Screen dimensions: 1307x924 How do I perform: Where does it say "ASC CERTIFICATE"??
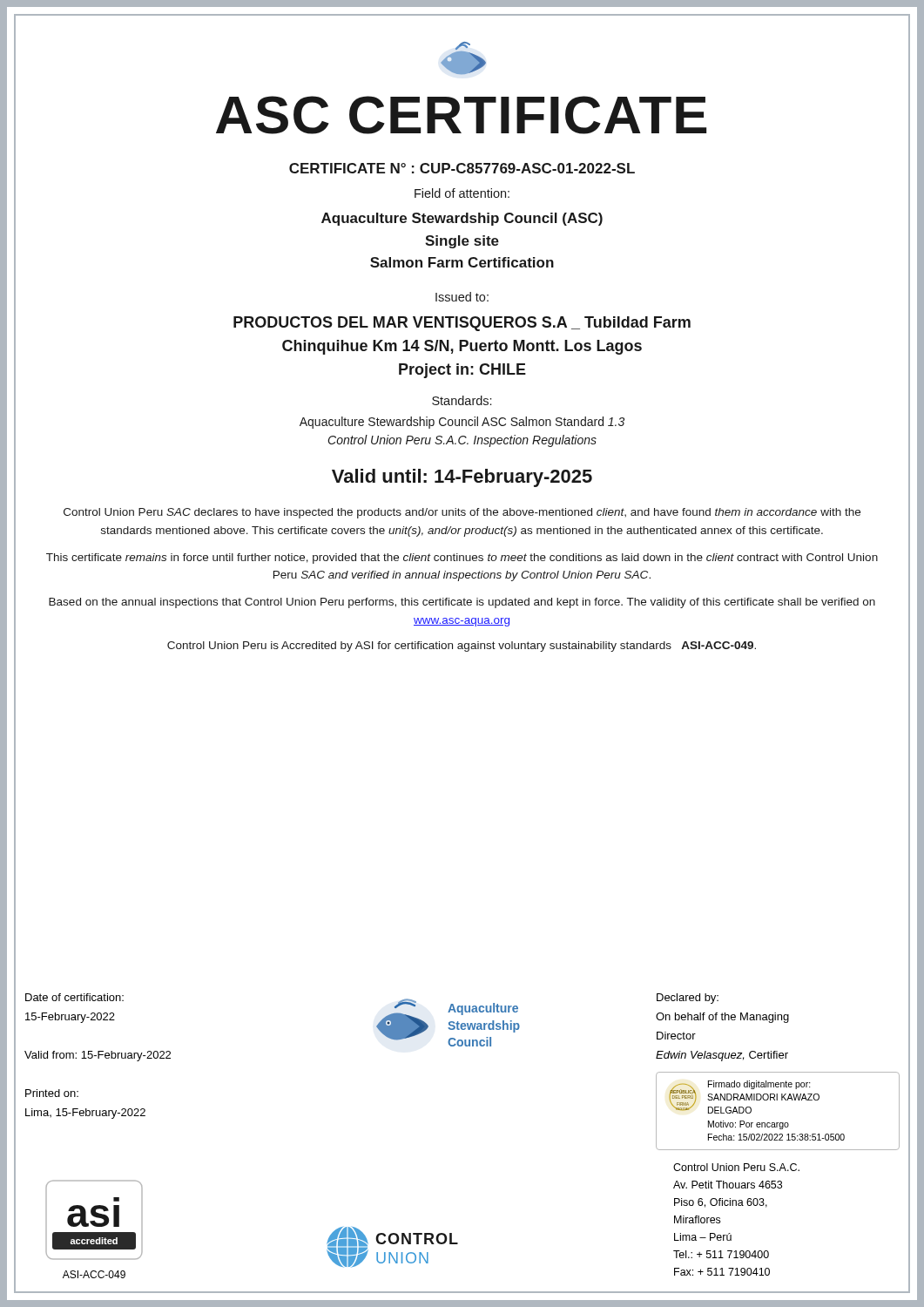pos(462,115)
